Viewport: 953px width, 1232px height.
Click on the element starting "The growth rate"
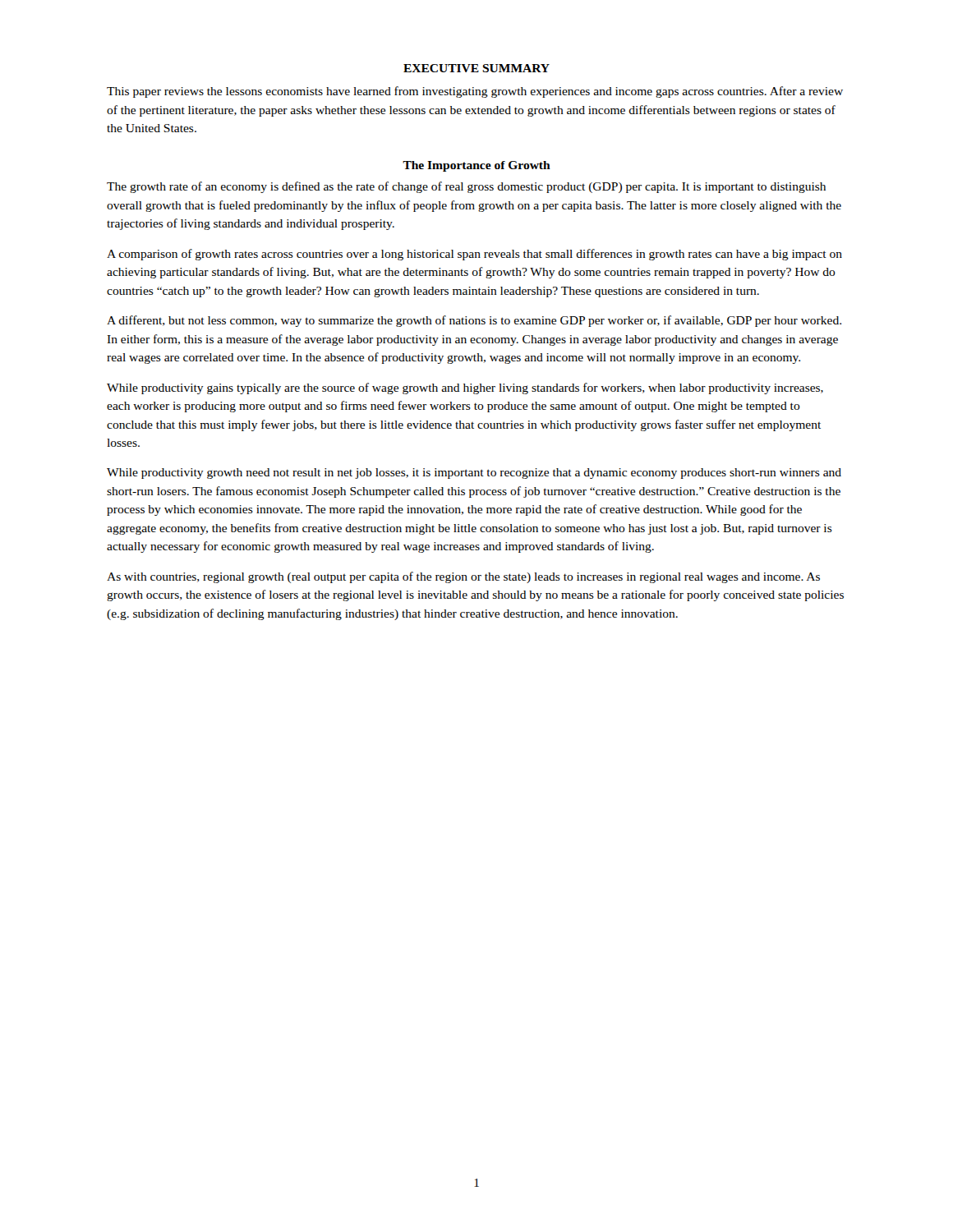coord(474,205)
